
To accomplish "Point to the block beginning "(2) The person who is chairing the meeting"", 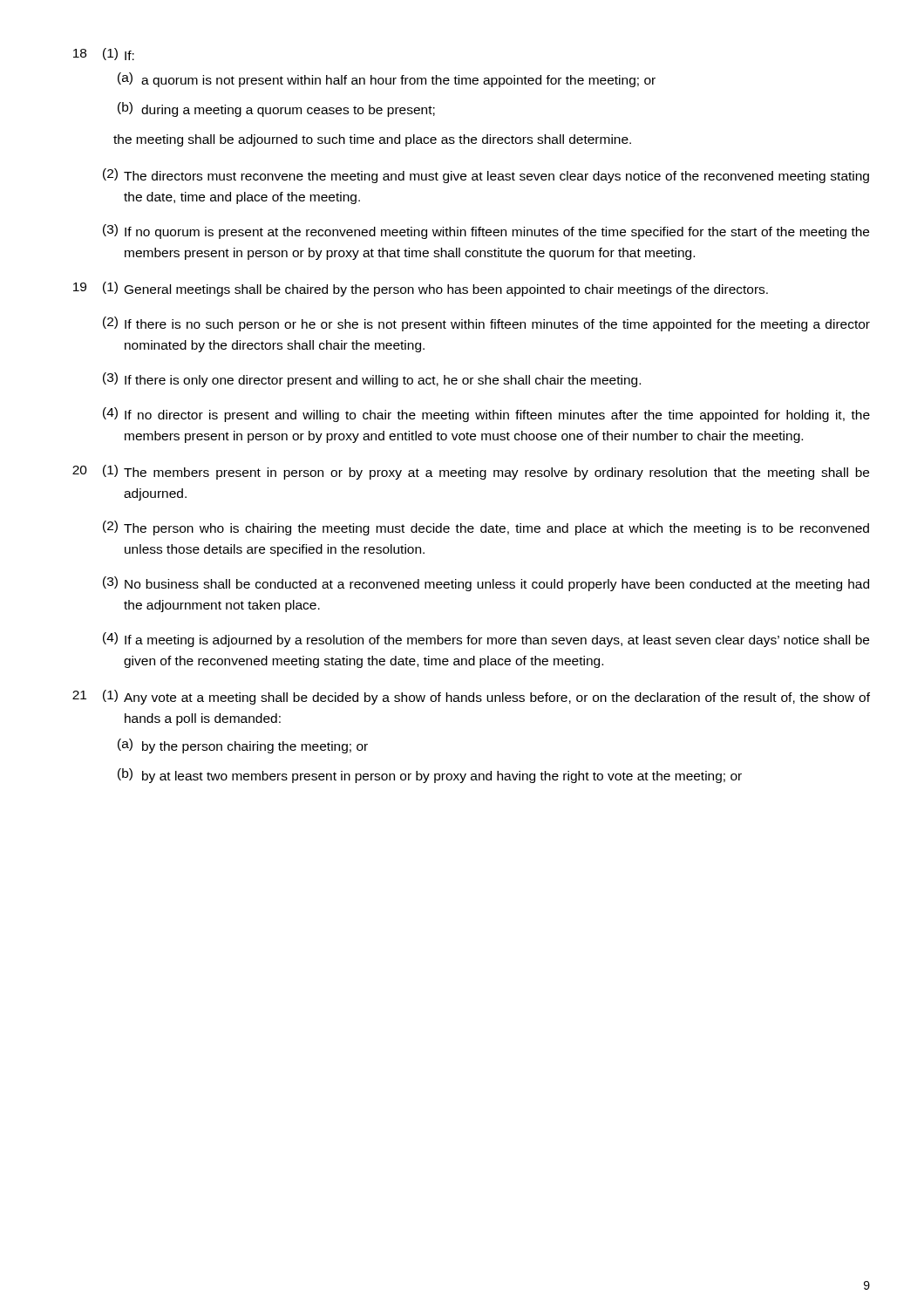I will pos(462,539).
